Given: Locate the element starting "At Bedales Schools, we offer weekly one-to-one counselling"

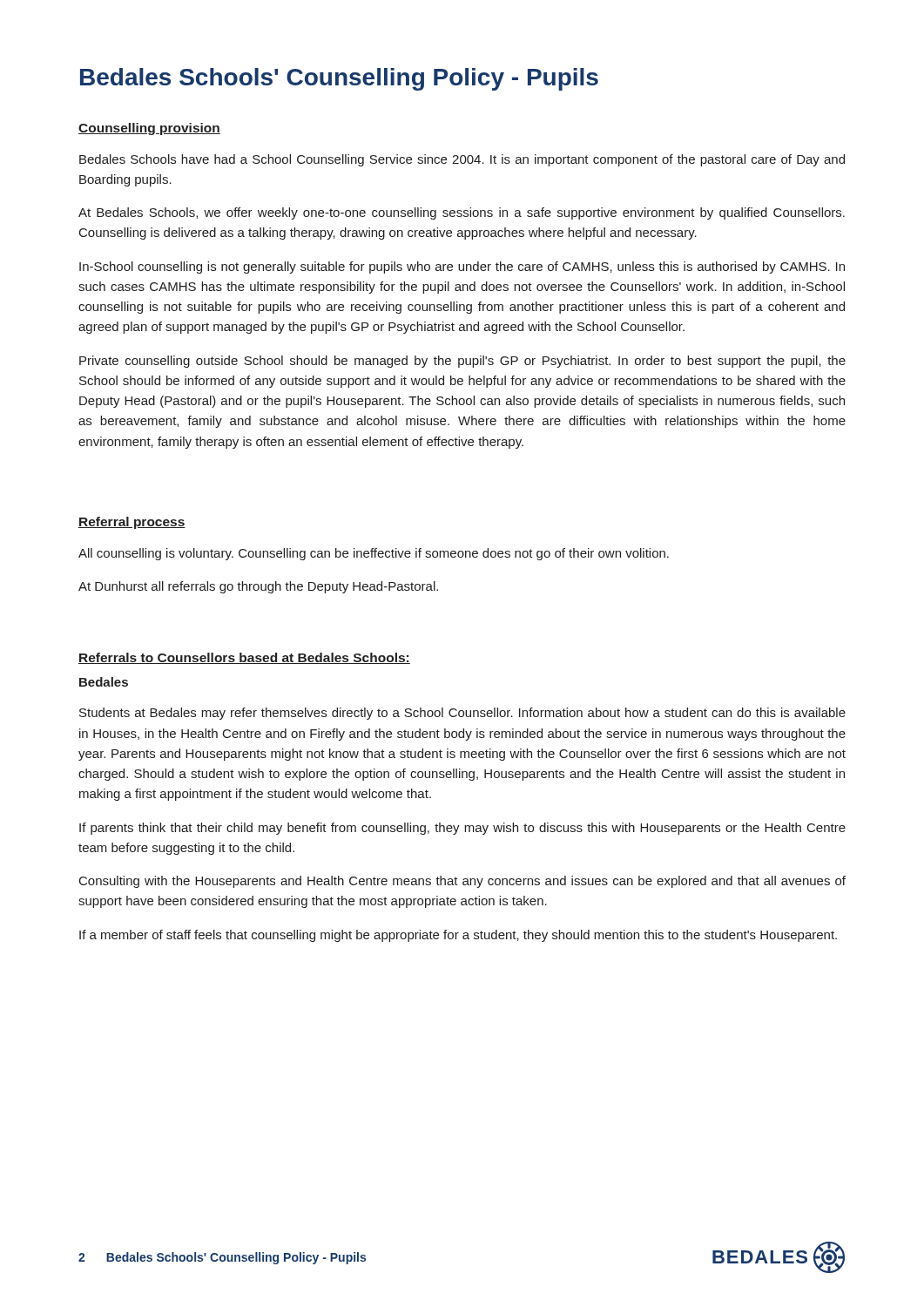Looking at the screenshot, I should [462, 222].
